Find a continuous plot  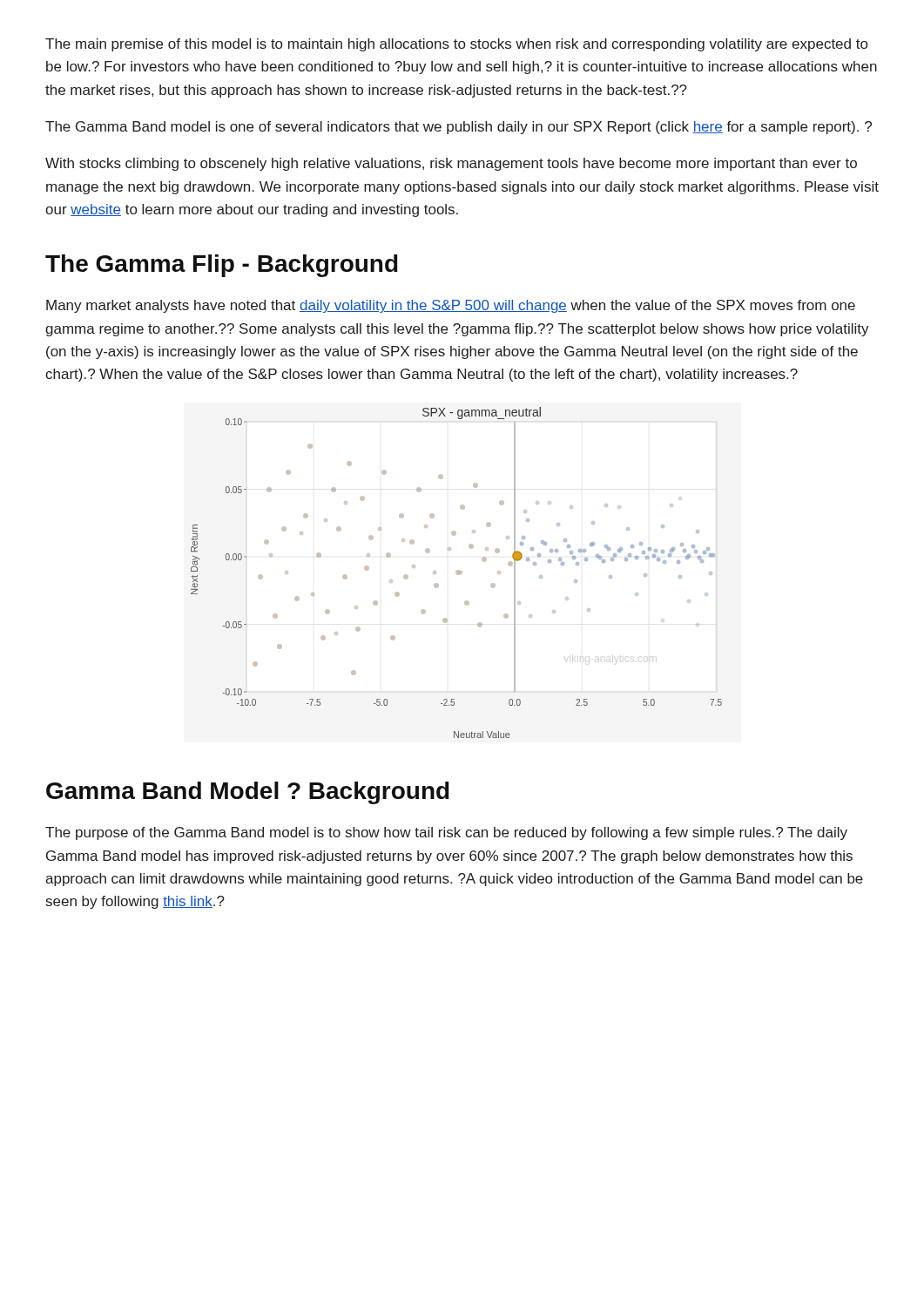pos(462,576)
